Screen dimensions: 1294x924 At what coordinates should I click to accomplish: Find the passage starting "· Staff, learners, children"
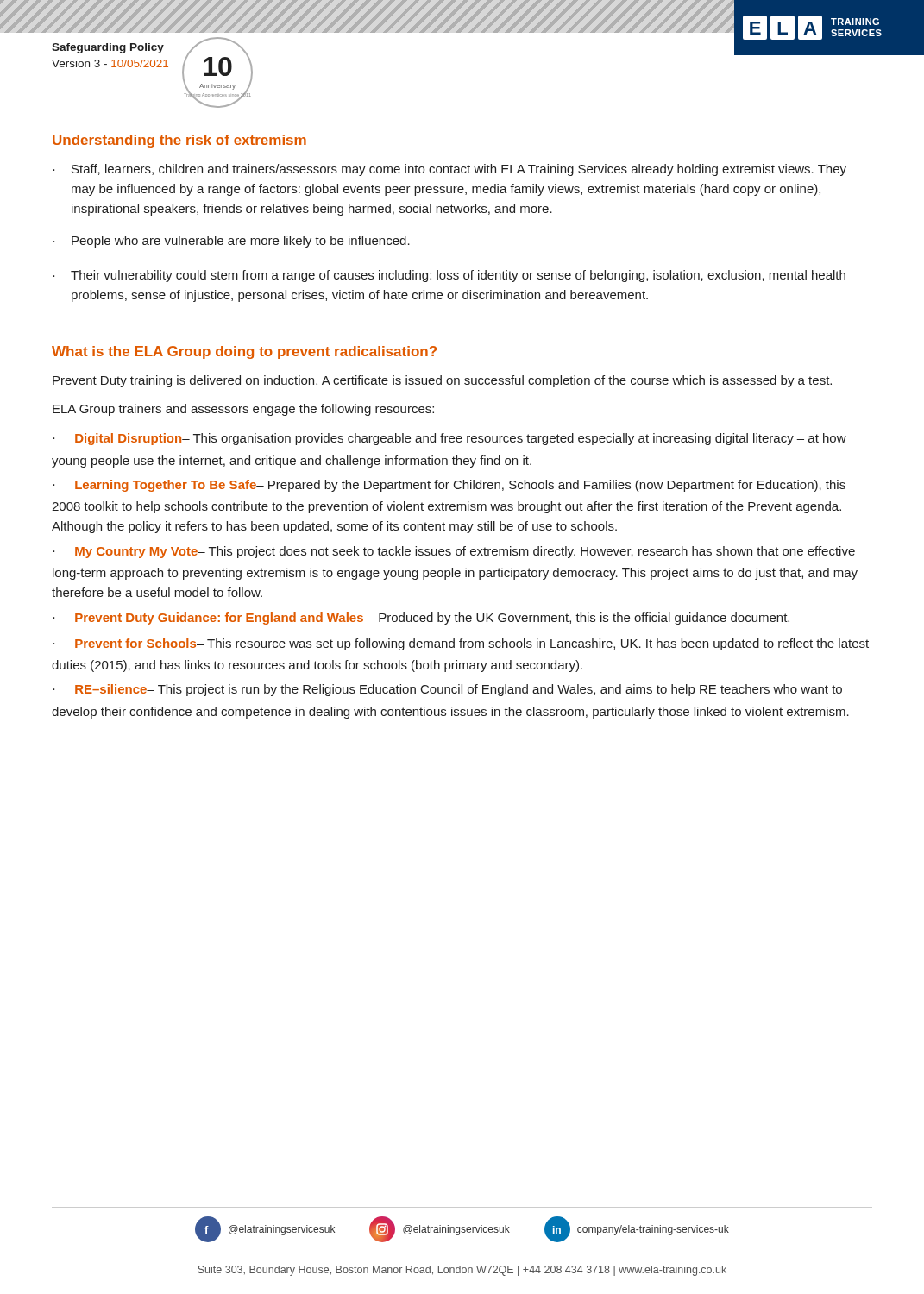462,188
